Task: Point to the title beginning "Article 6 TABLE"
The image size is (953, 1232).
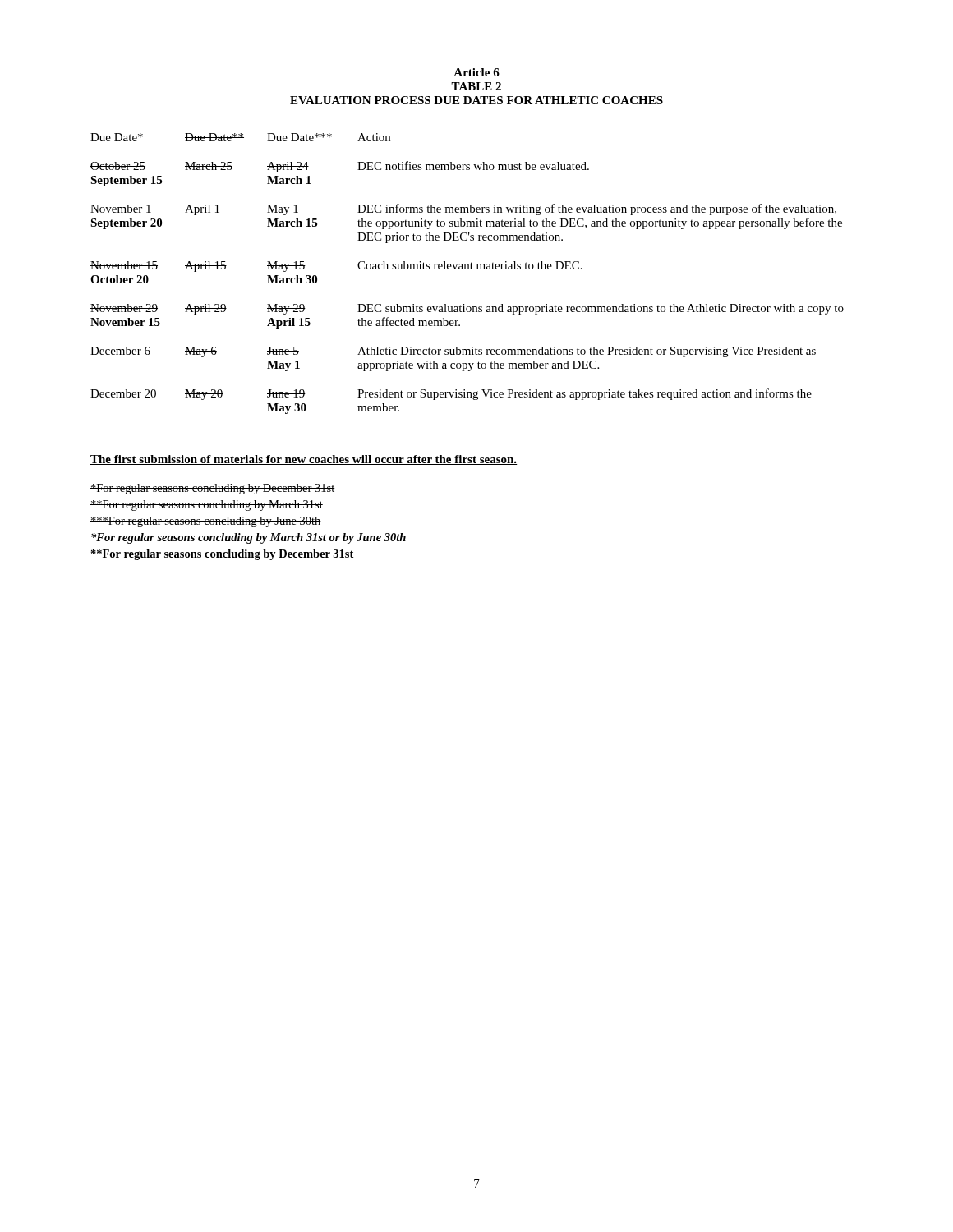Action: [x=476, y=87]
